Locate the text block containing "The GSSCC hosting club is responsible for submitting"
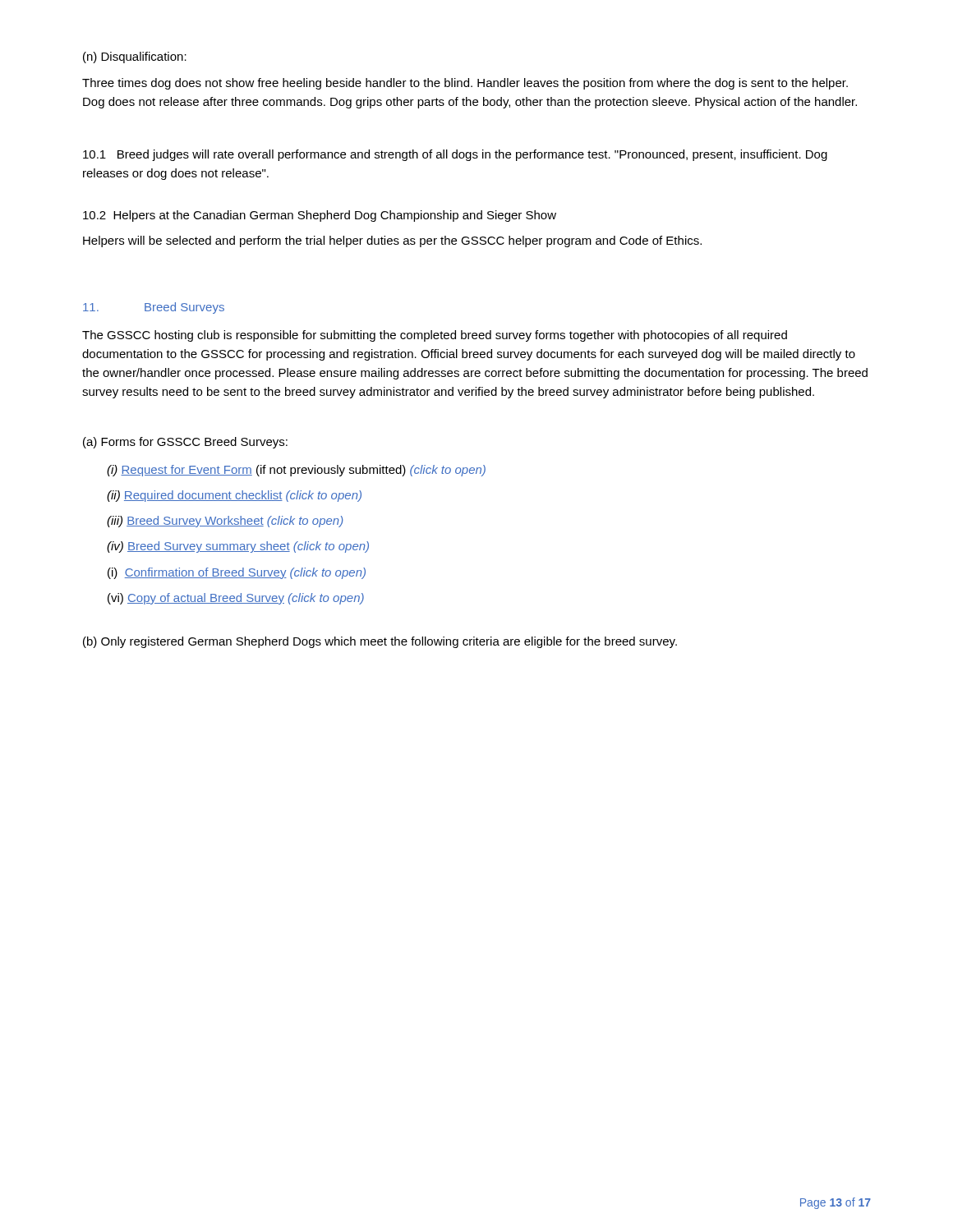This screenshot has width=953, height=1232. [x=475, y=363]
